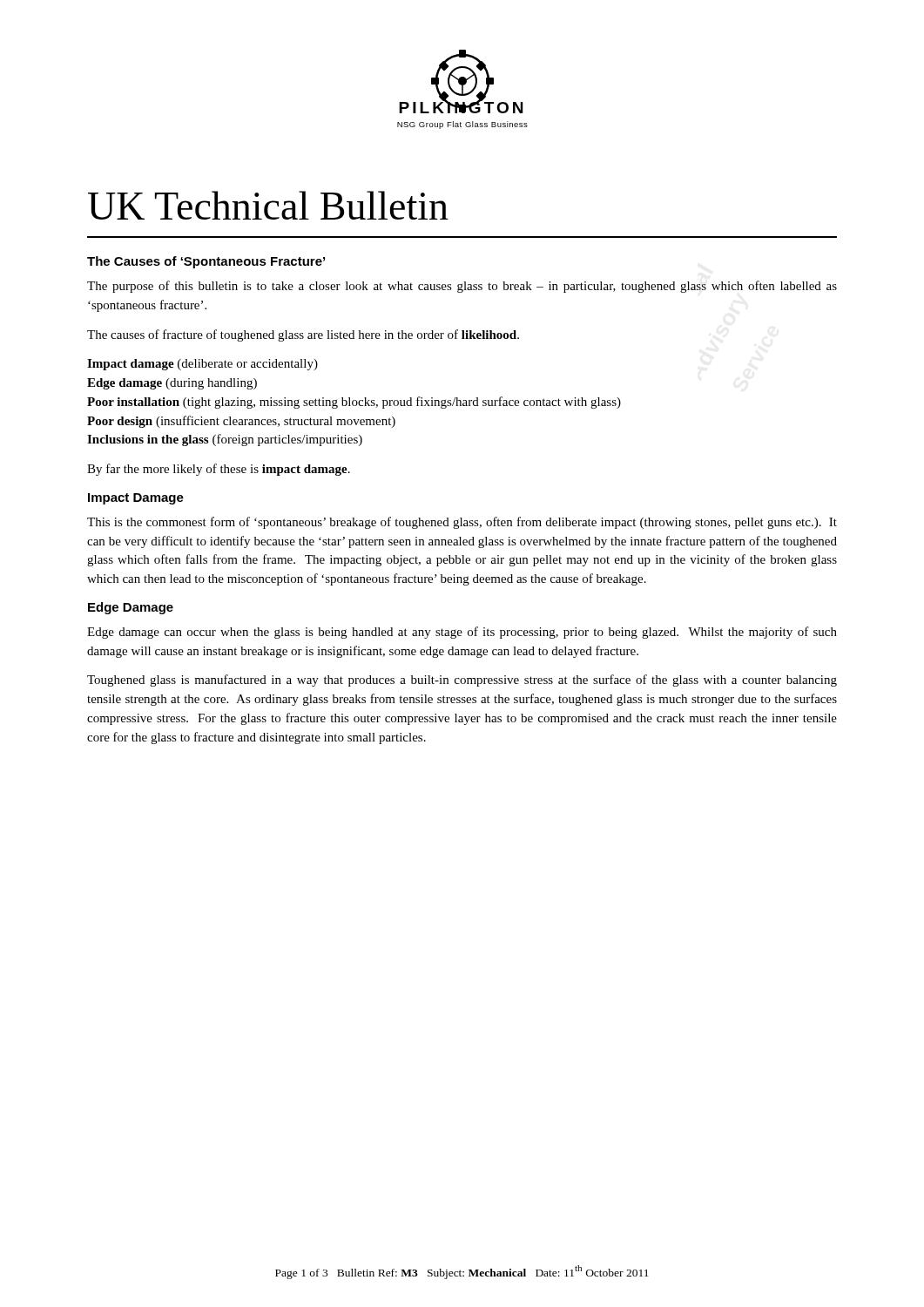Select the list item with the text "Impact damage (deliberate"
This screenshot has width=924, height=1307.
(x=202, y=364)
